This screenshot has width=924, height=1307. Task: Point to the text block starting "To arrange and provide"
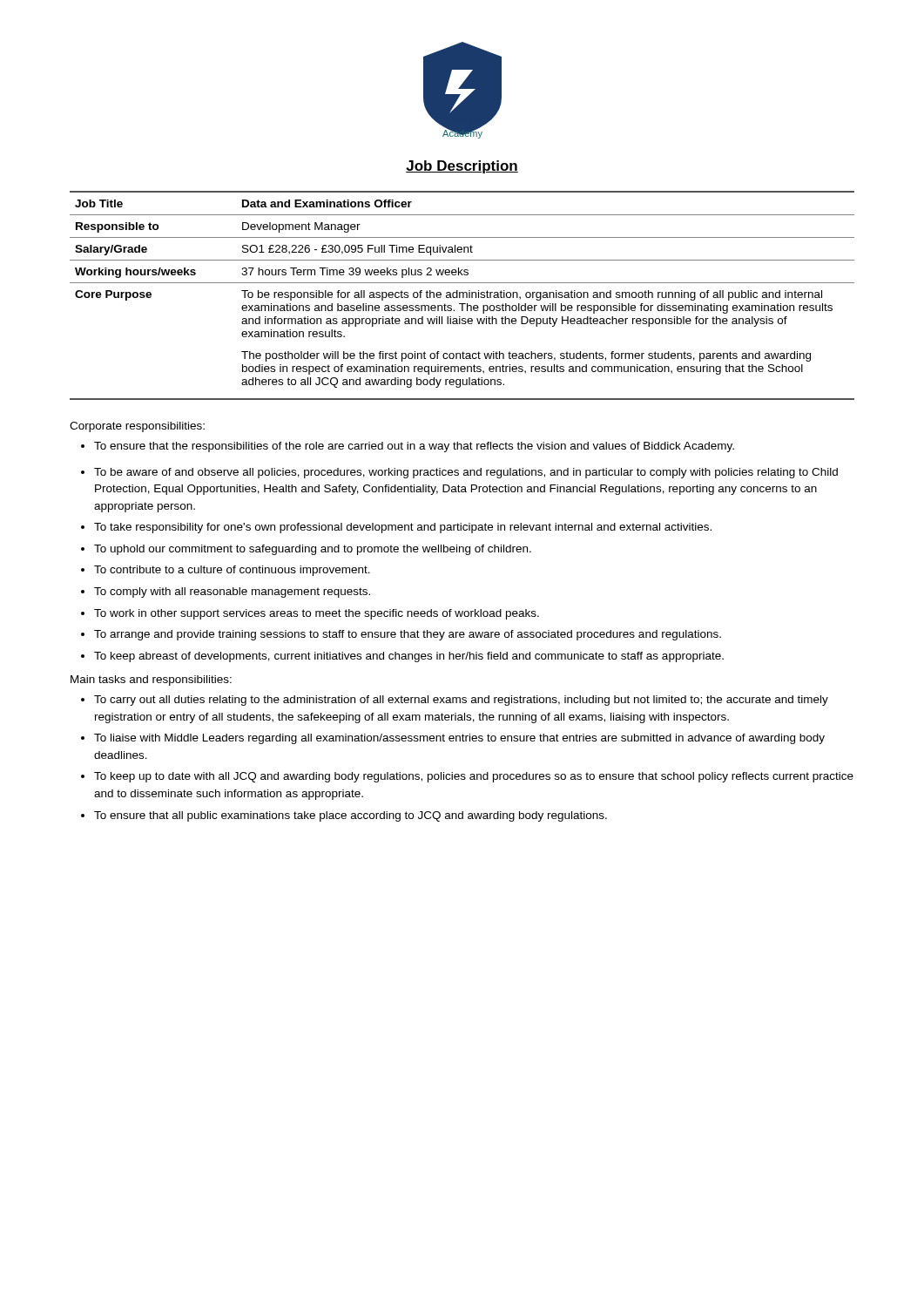point(462,634)
